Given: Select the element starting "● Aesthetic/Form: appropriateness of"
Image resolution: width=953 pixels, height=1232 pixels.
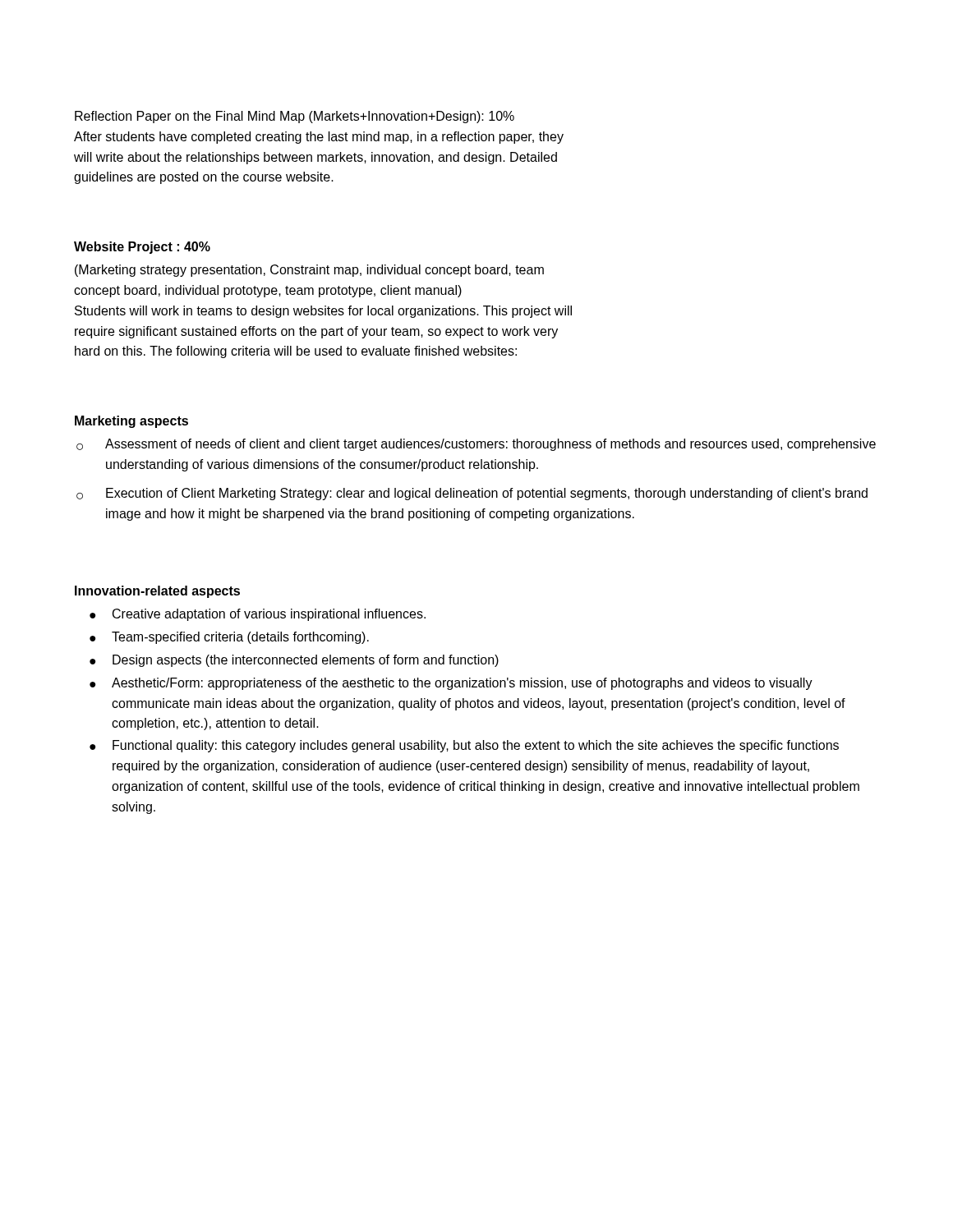Looking at the screenshot, I should tap(476, 704).
